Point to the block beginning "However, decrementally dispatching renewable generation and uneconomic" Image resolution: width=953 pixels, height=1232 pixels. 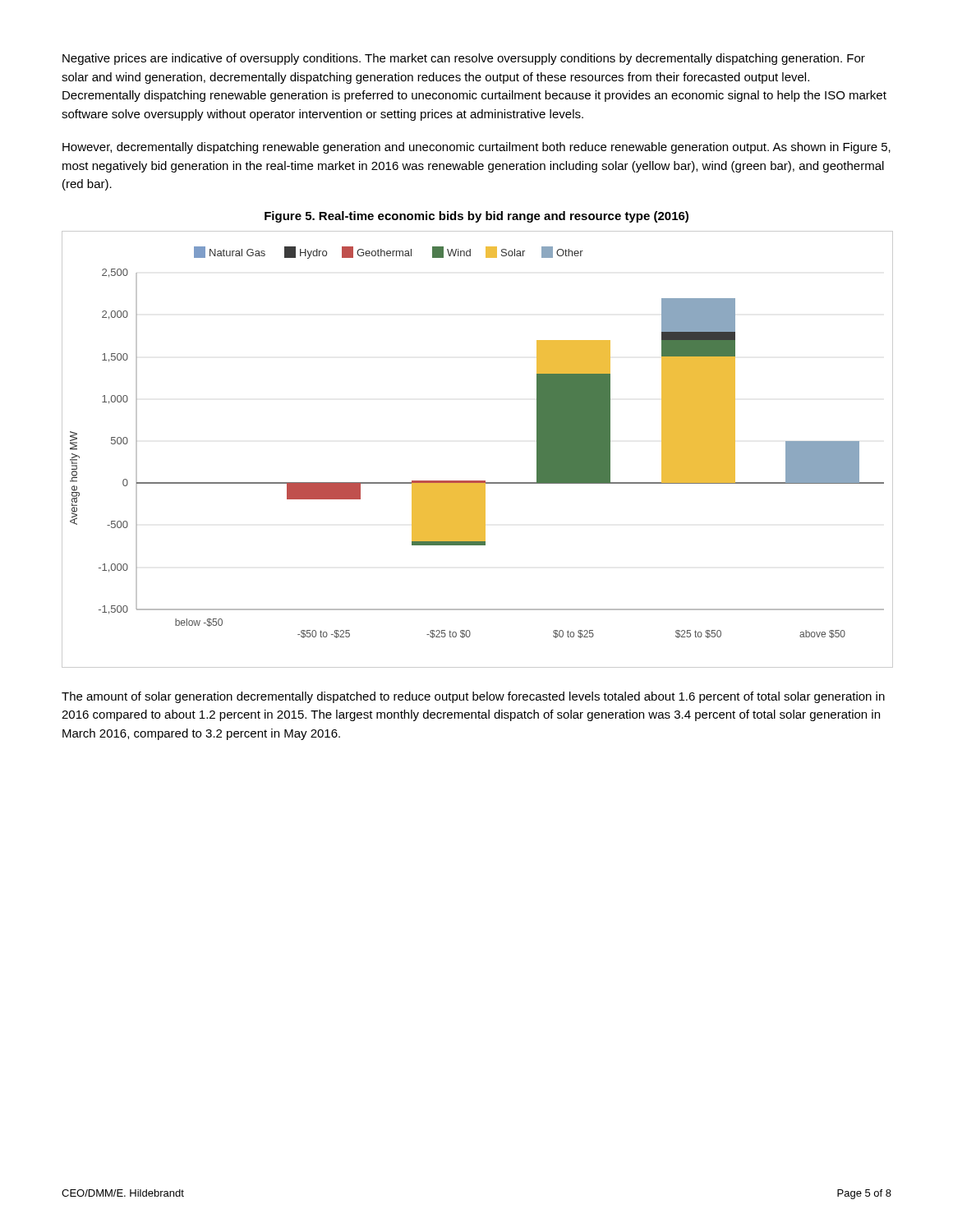(x=476, y=165)
